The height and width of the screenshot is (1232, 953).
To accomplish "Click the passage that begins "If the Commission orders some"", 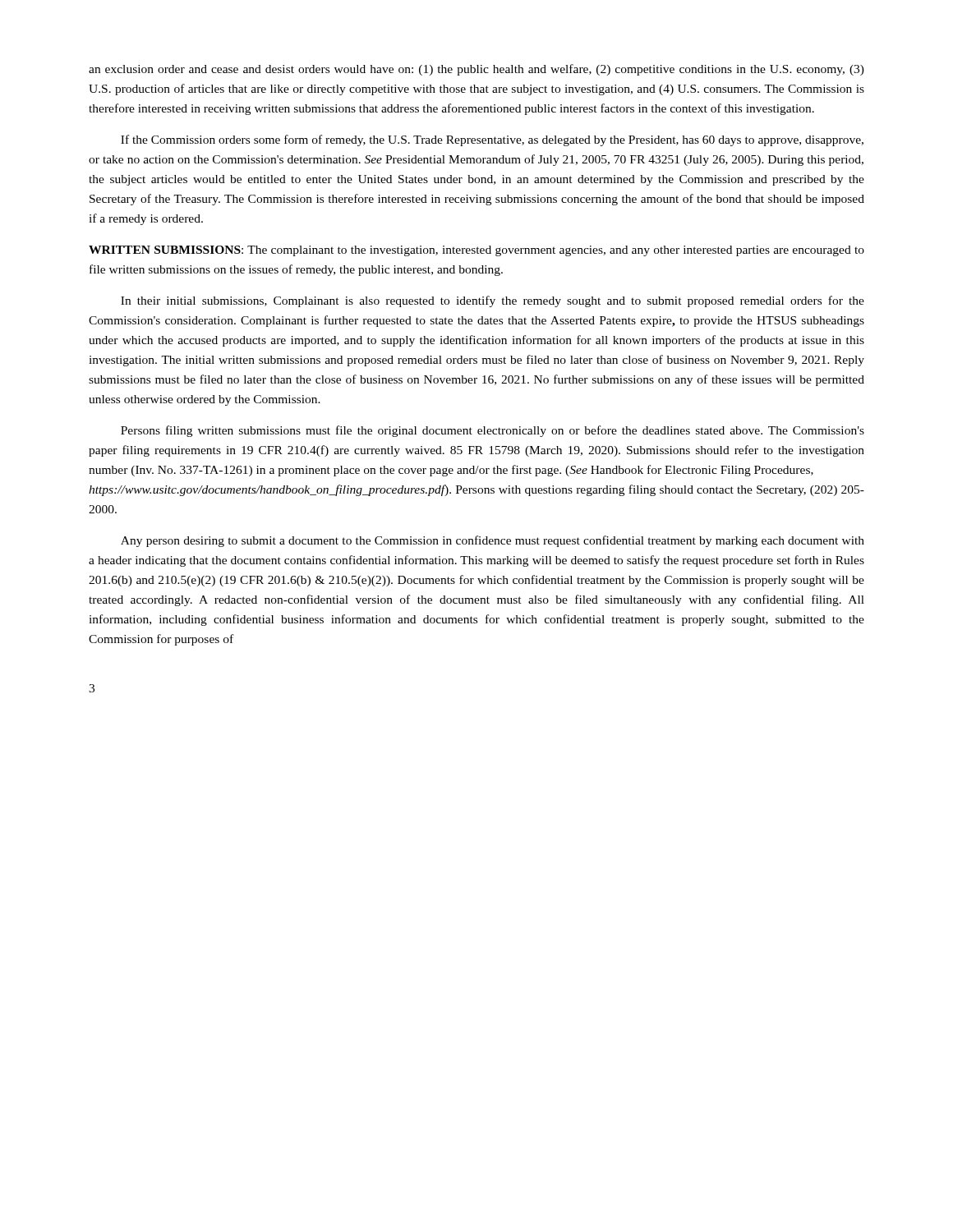I will [476, 179].
